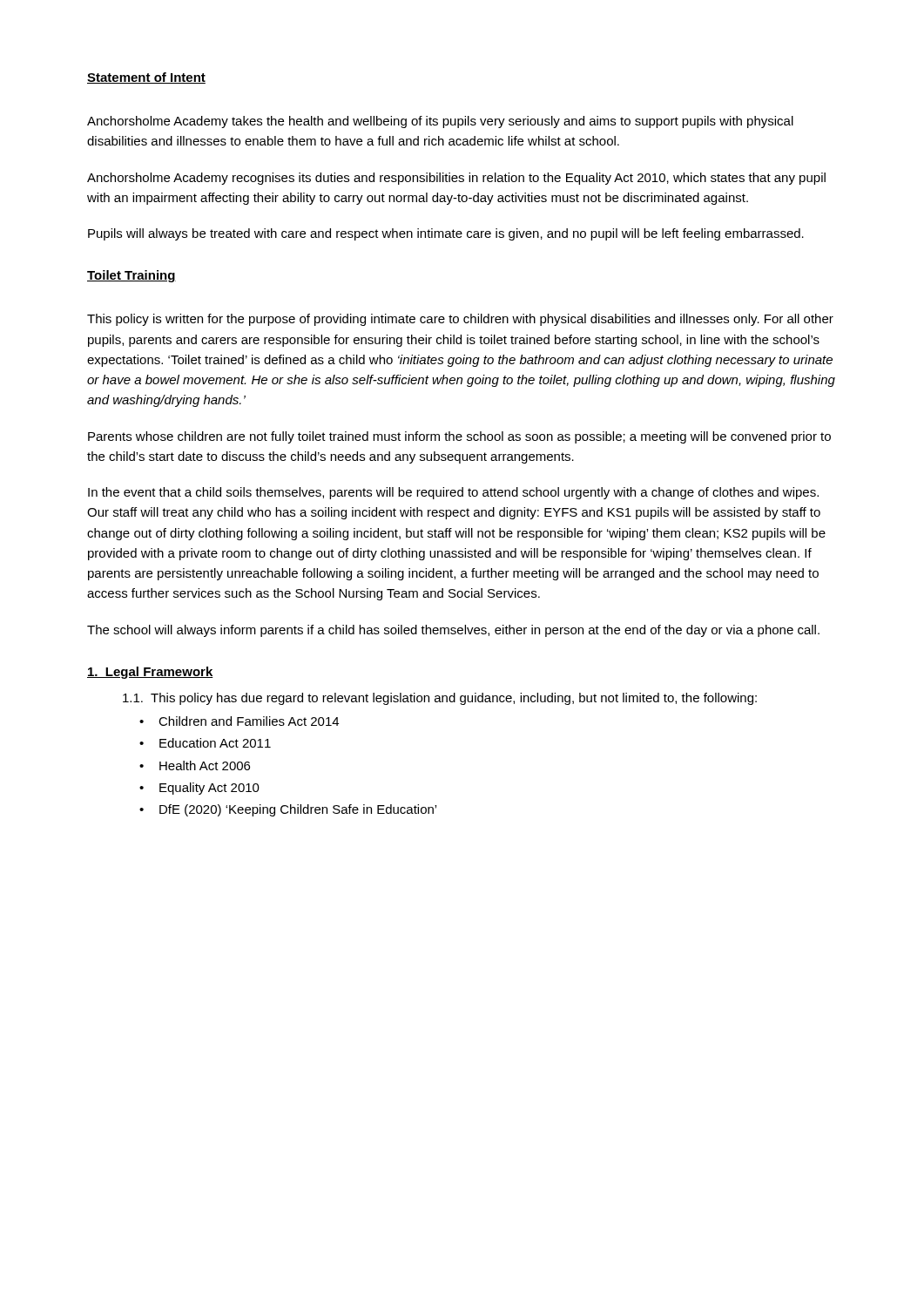924x1307 pixels.
Task: Click on the element starting "Equality Act 2010"
Action: pos(209,787)
